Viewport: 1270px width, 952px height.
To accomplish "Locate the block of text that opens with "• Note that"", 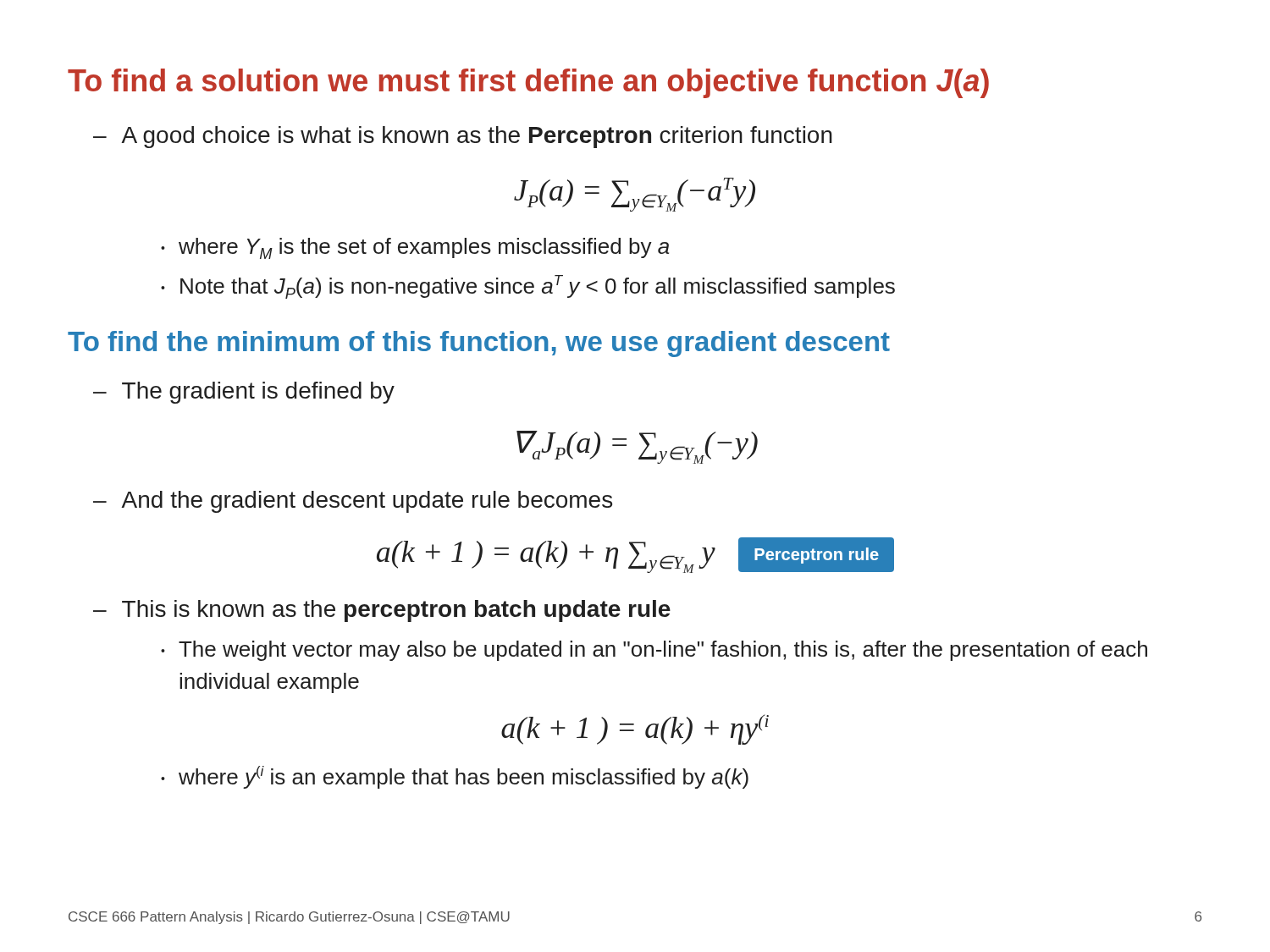I will pyautogui.click(x=528, y=288).
